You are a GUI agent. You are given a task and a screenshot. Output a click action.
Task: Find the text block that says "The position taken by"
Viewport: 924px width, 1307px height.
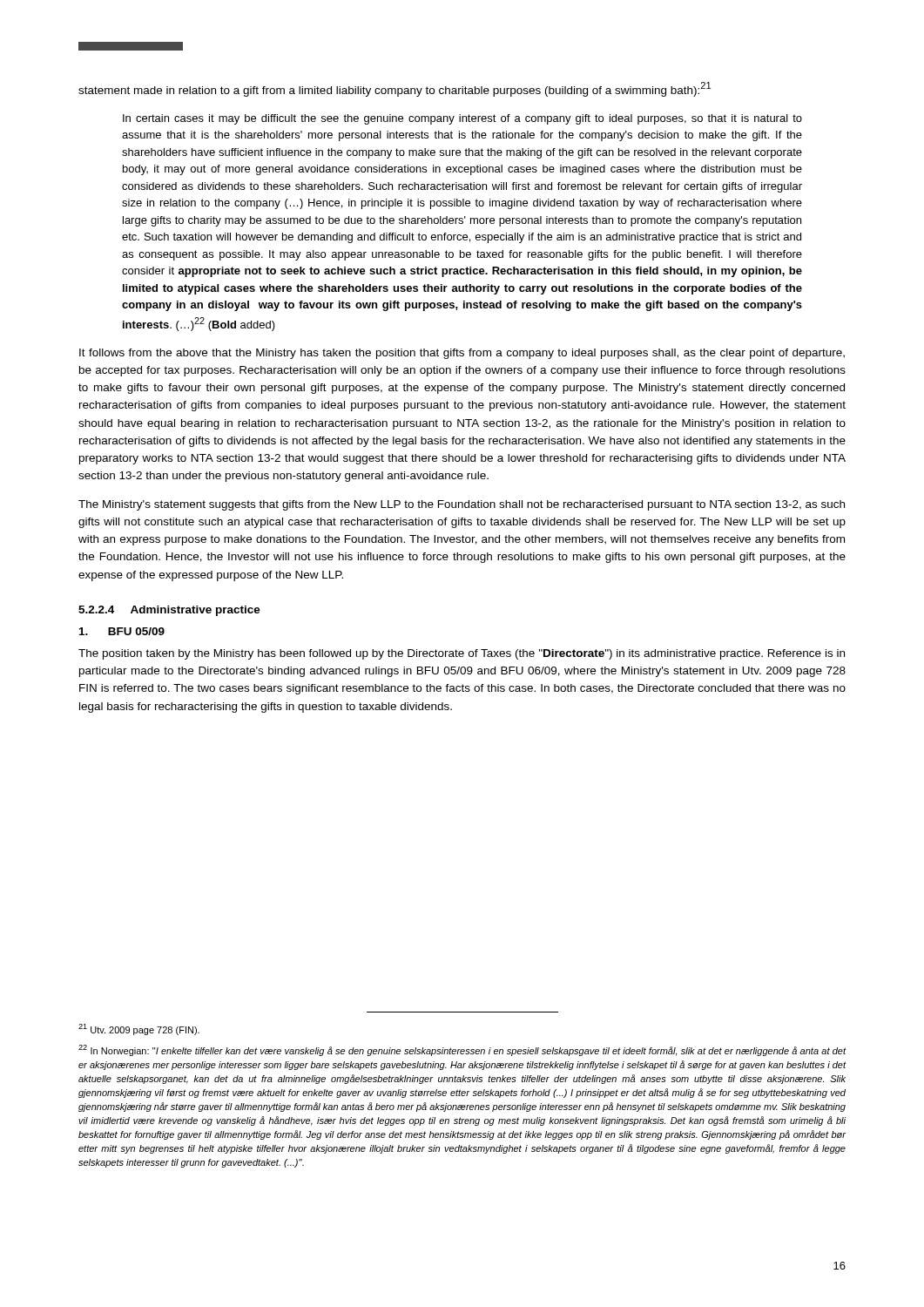[x=462, y=679]
